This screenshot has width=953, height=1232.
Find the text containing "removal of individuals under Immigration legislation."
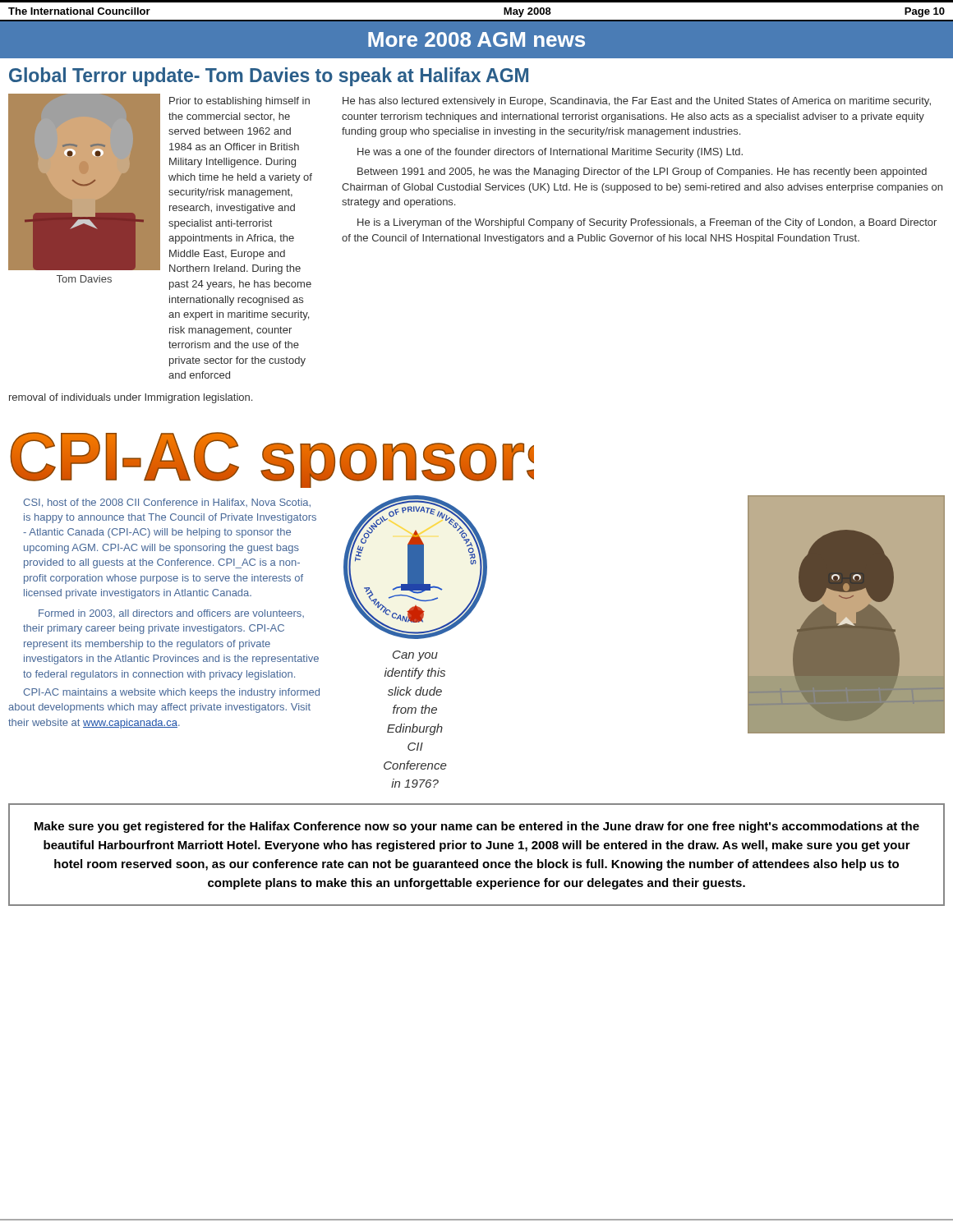coord(131,397)
